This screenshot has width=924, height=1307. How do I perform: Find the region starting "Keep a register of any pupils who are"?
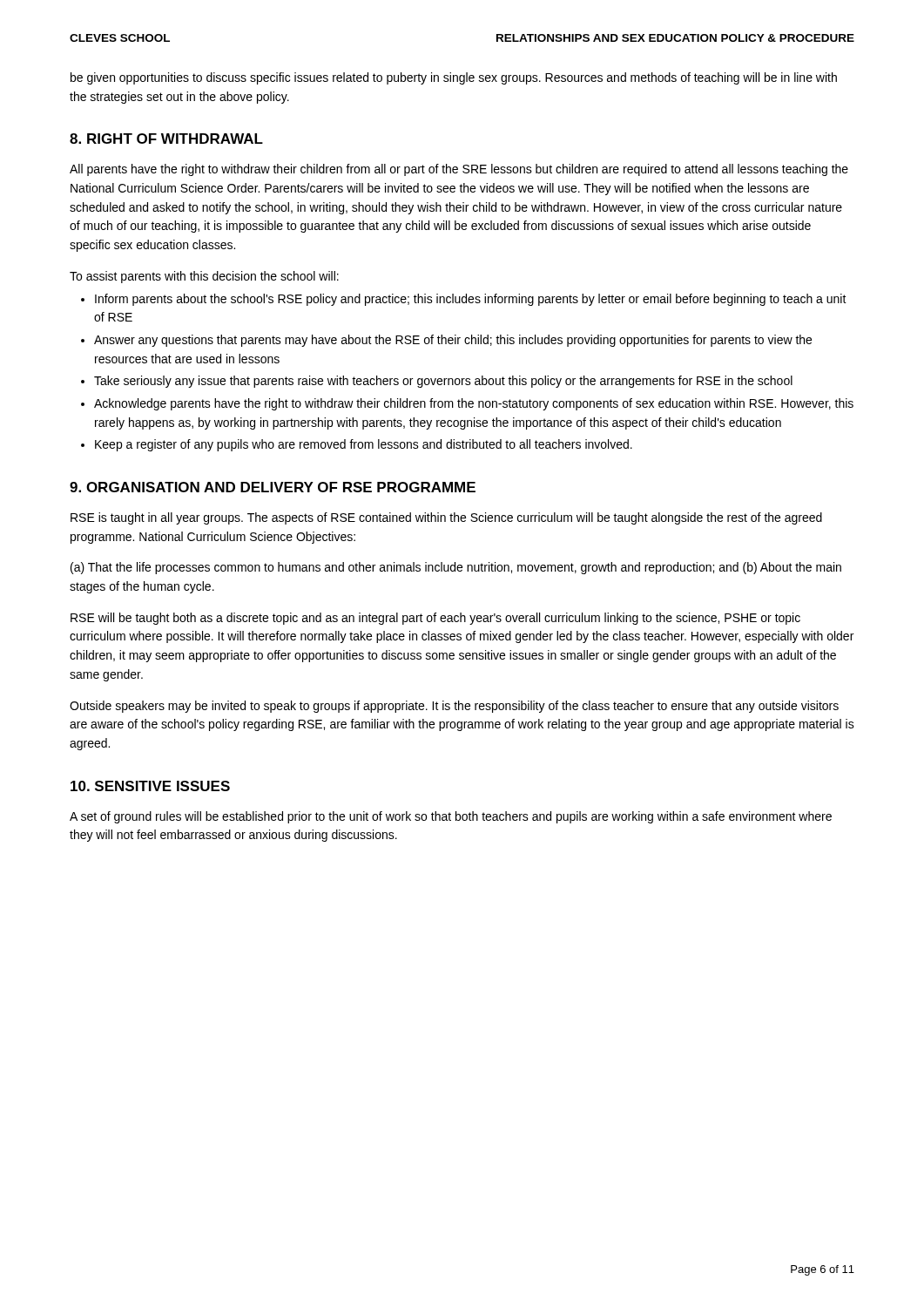click(x=363, y=445)
